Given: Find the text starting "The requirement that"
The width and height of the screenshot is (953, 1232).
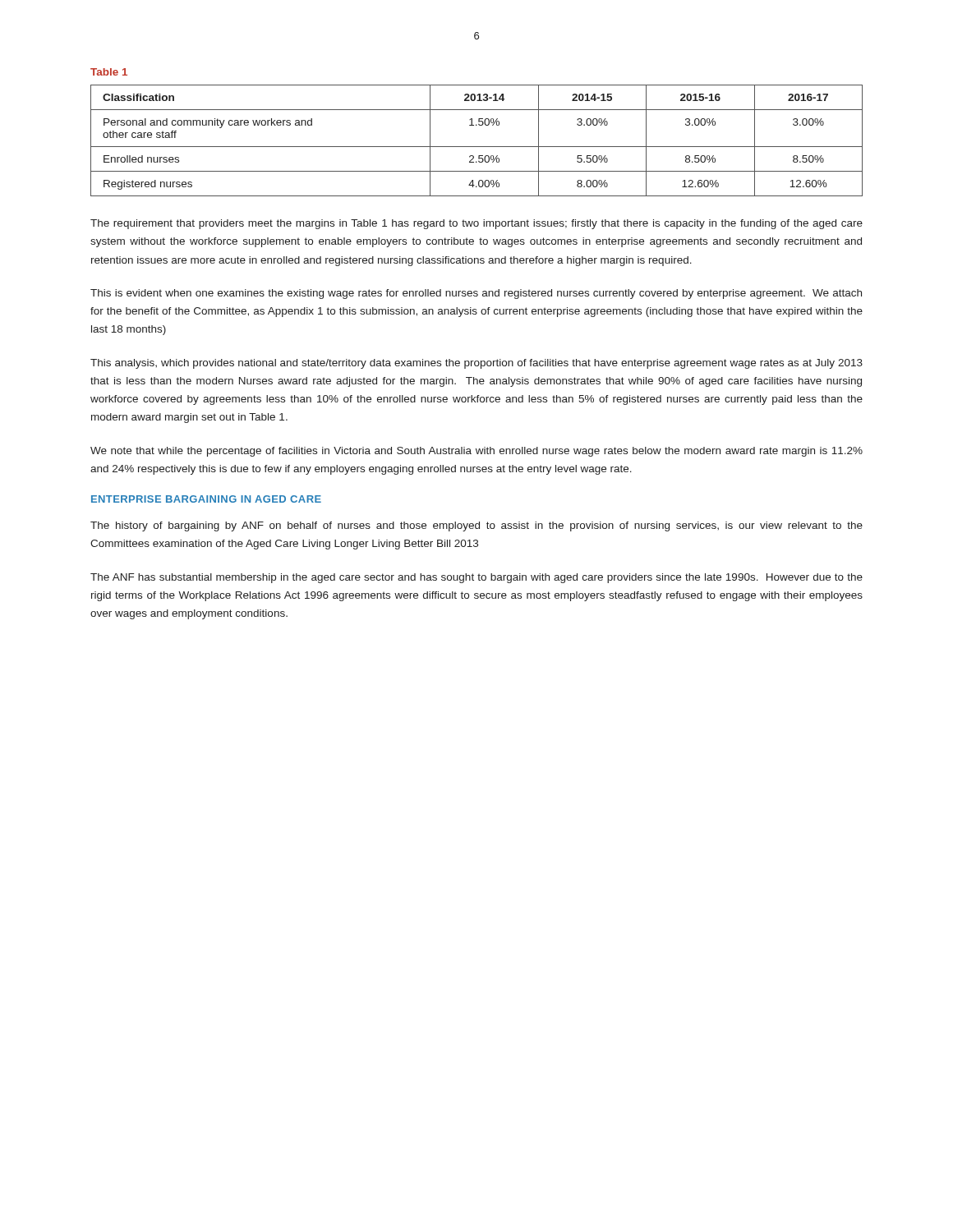Looking at the screenshot, I should [476, 241].
